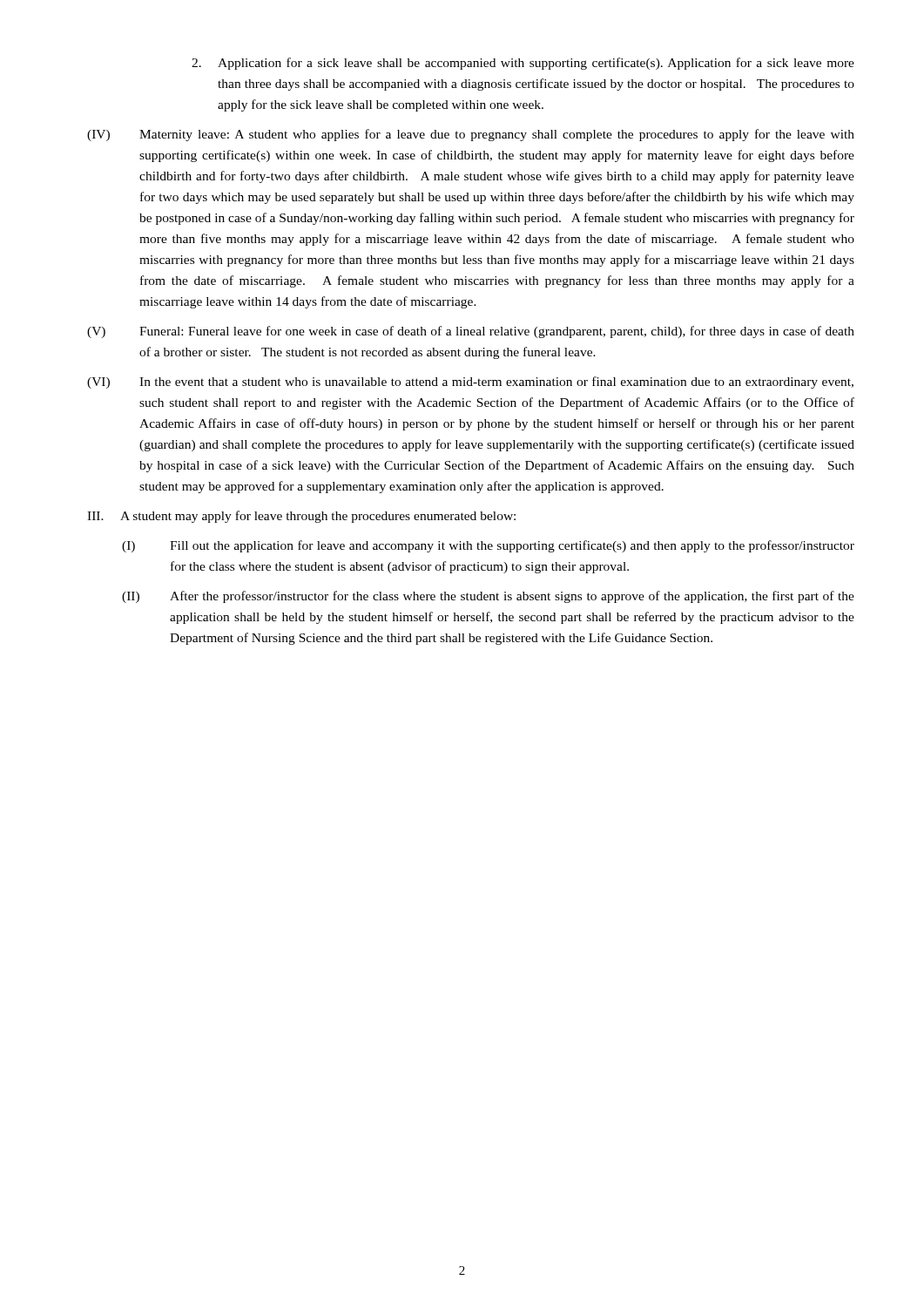Navigate to the region starting "(II) After the professor/instructor"
924x1307 pixels.
point(488,617)
